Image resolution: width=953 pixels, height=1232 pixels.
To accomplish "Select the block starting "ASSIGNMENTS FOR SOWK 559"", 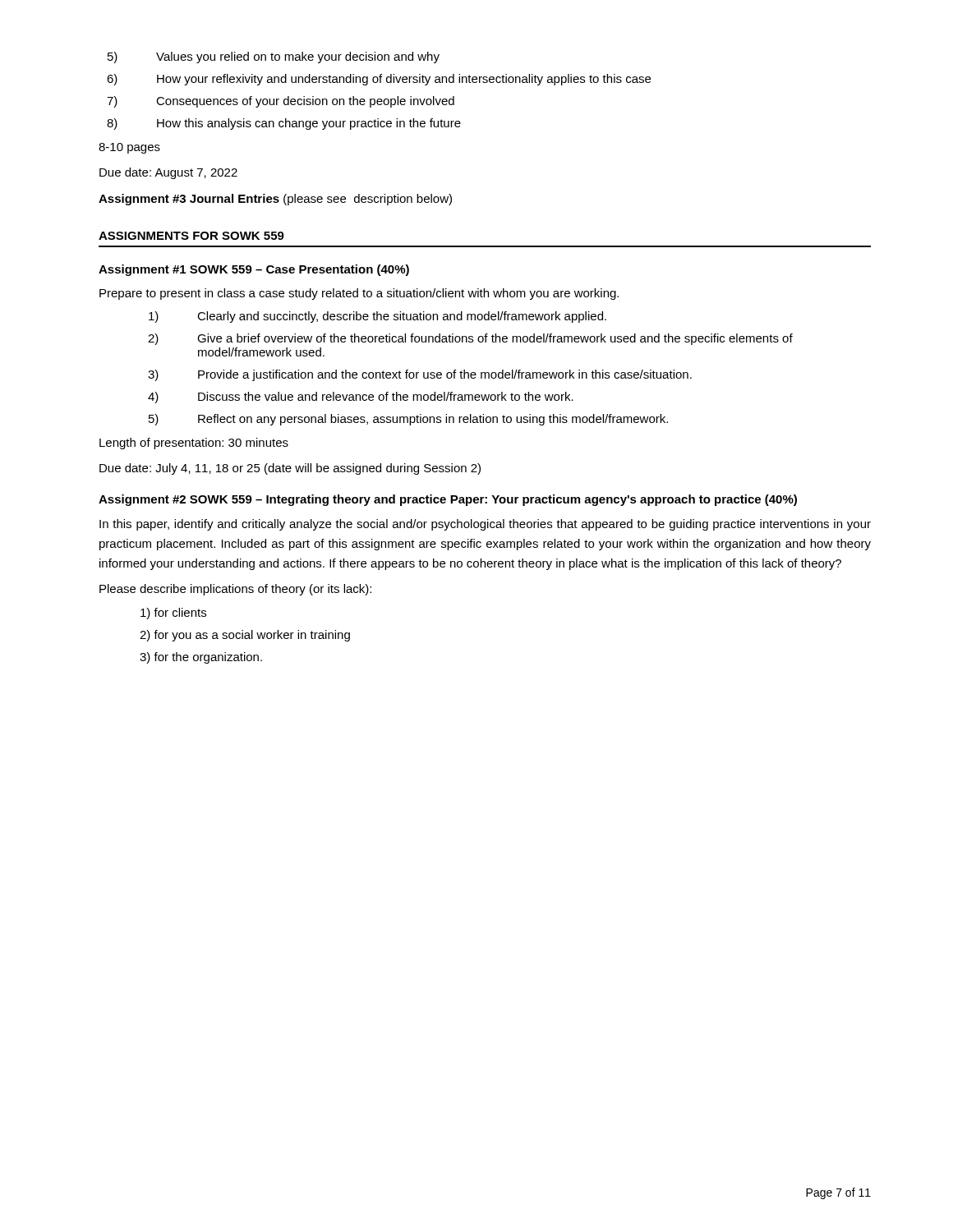I will pos(191,235).
